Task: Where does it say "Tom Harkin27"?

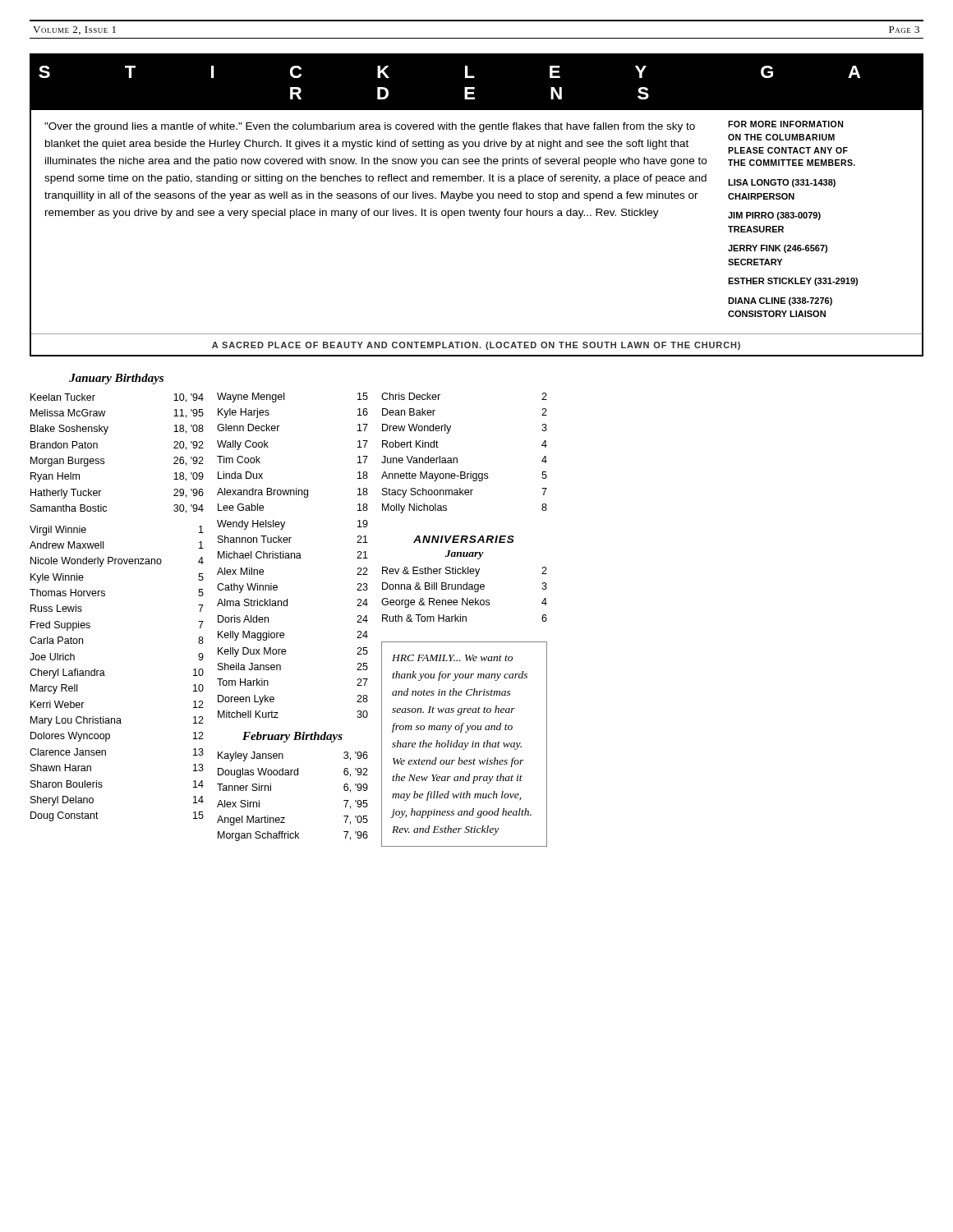Action: pos(243,682)
